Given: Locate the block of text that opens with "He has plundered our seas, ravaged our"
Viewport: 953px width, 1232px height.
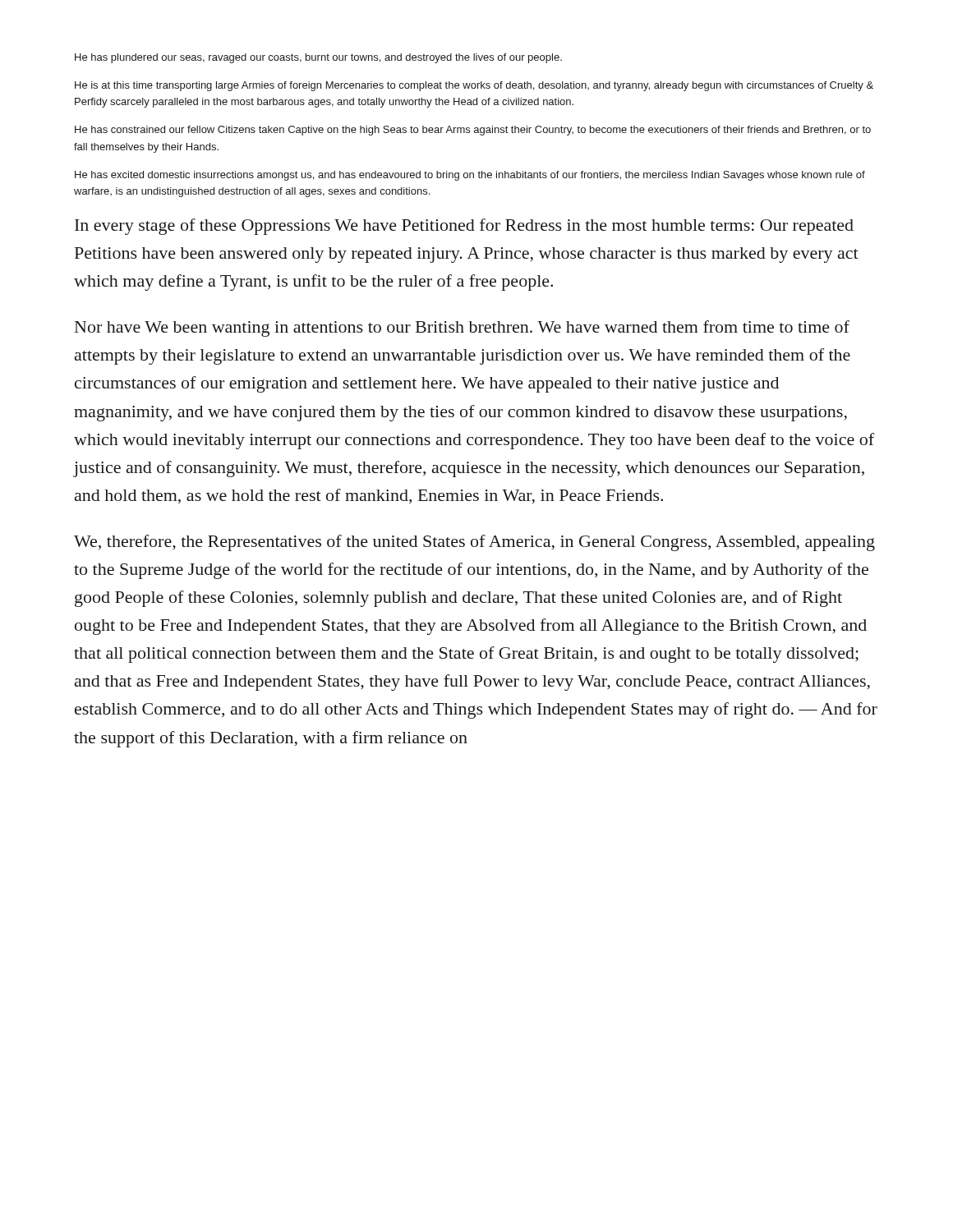Looking at the screenshot, I should (318, 57).
